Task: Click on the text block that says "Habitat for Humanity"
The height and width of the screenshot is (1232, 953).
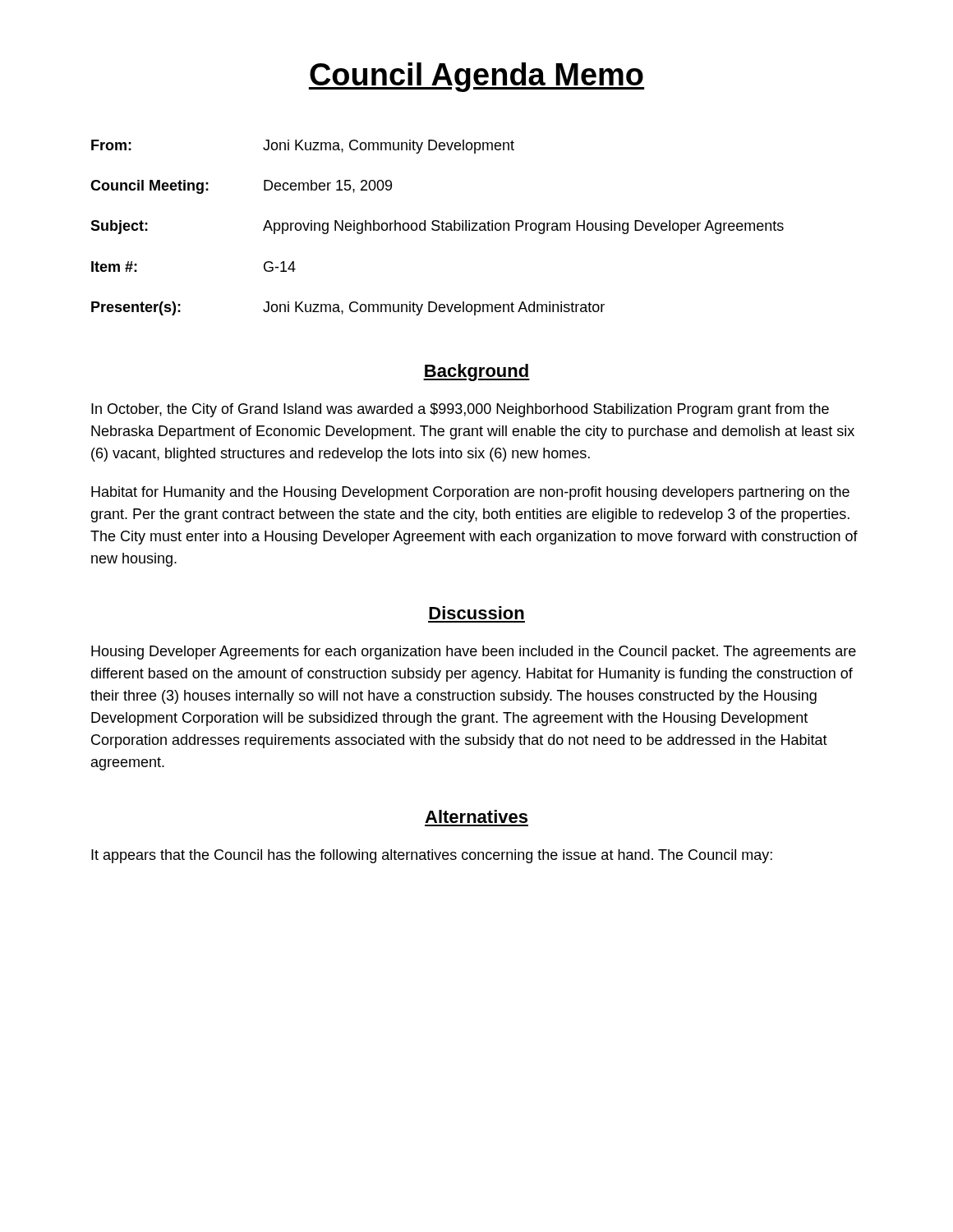Action: 474,525
